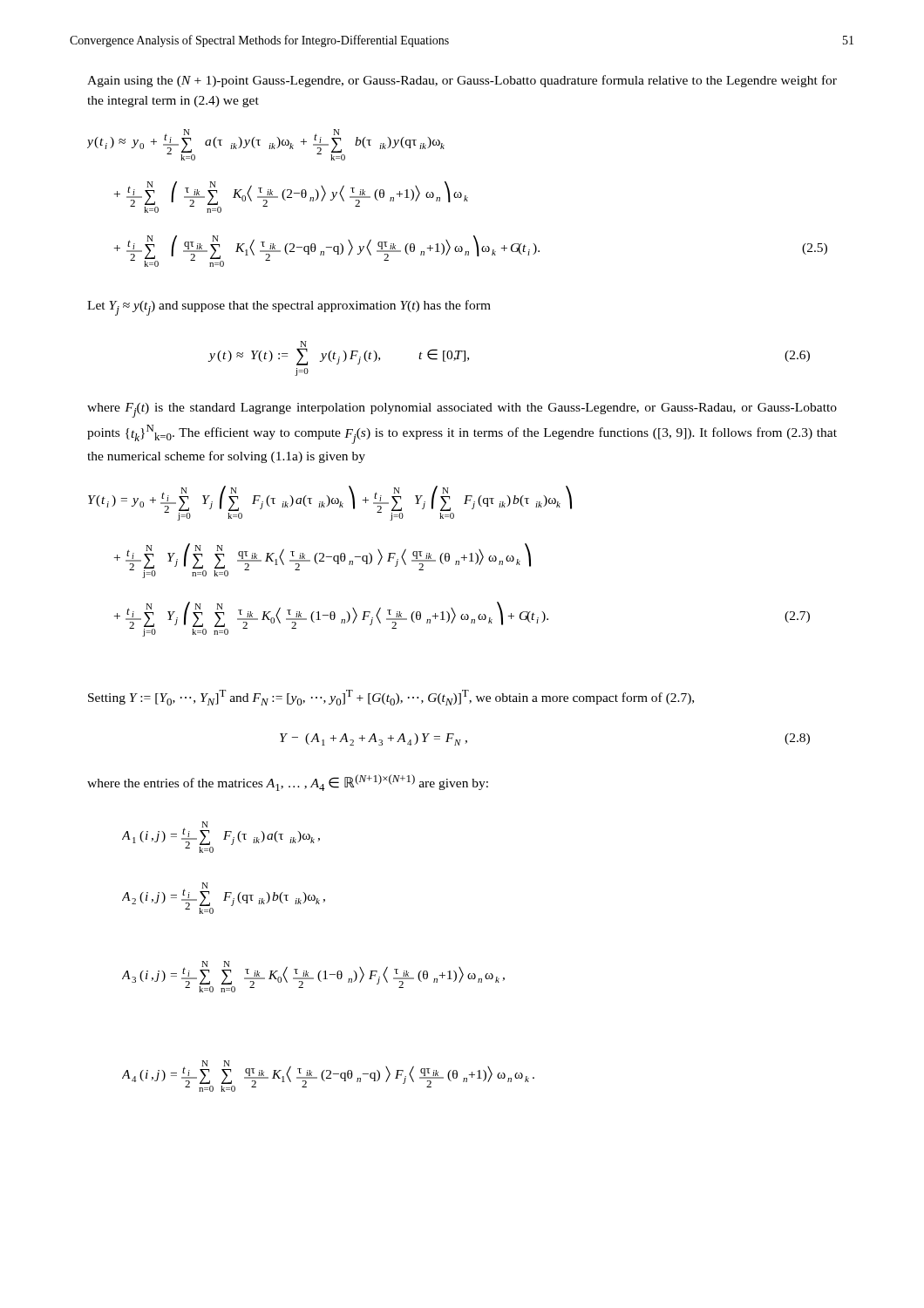
Task: Where is the formula that starts "y ( t ) ≈ Y"?
Action: 462,354
